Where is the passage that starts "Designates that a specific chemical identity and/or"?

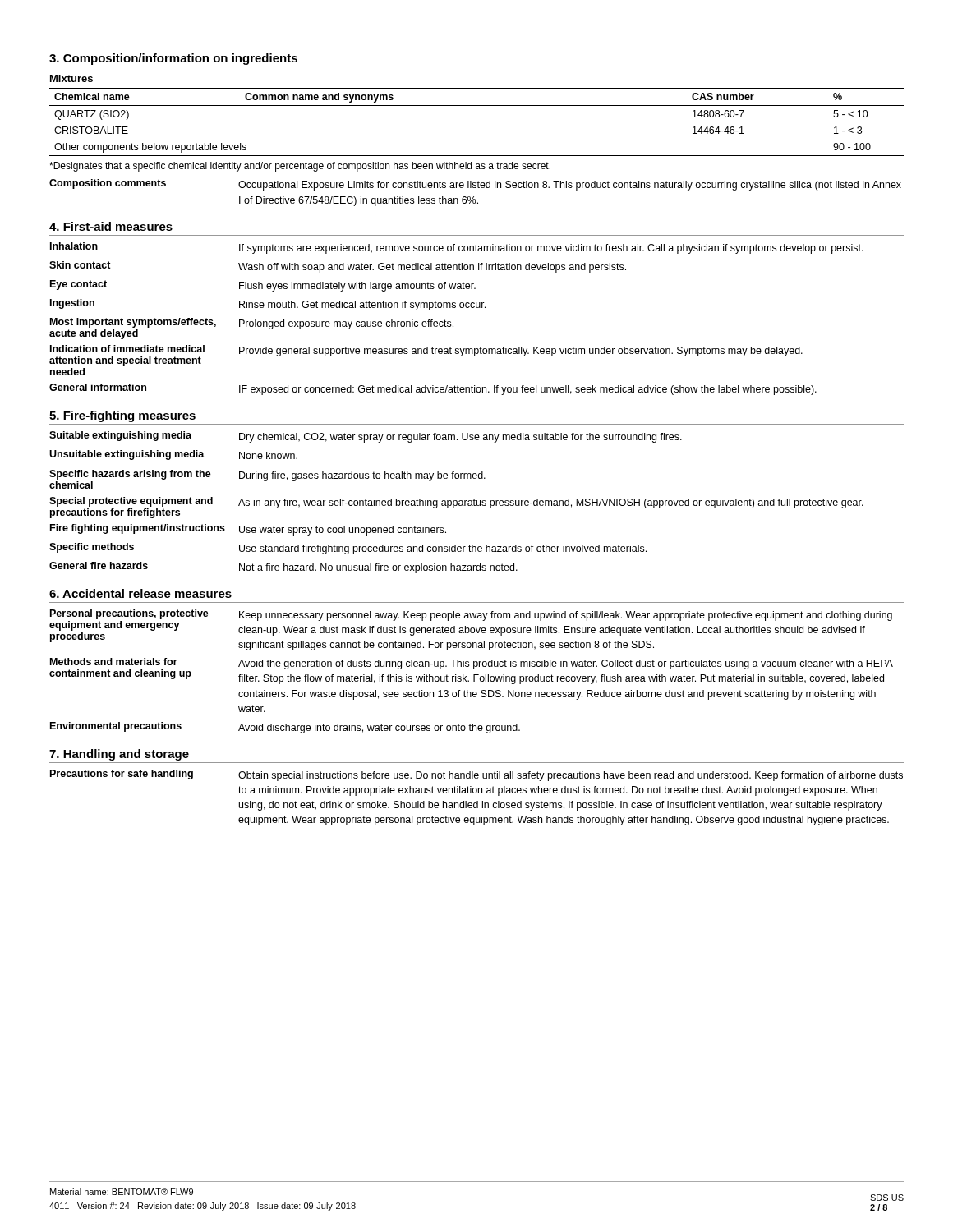[300, 166]
